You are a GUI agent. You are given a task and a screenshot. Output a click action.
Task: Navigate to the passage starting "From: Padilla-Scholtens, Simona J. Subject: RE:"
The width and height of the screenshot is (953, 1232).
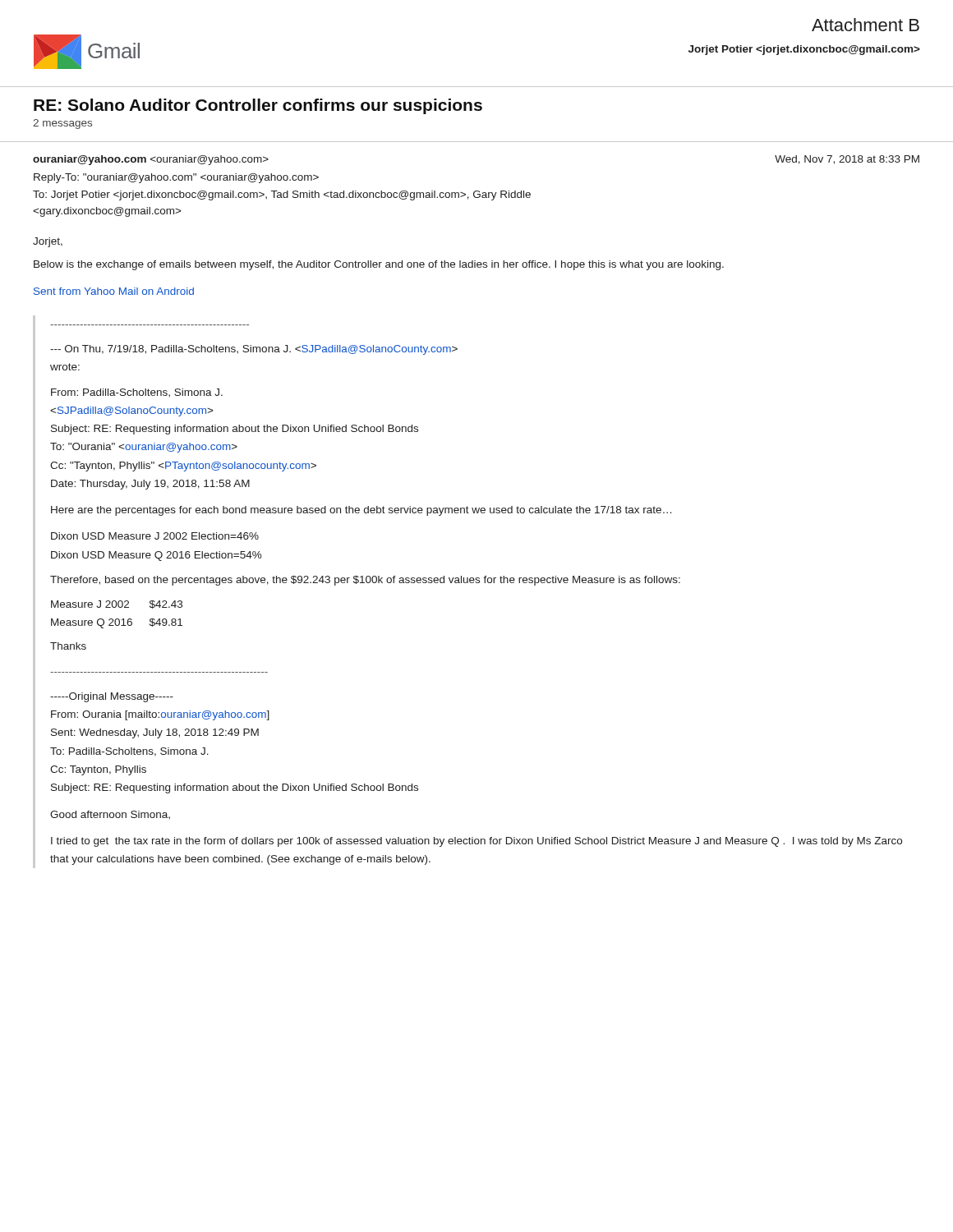coord(137,393)
